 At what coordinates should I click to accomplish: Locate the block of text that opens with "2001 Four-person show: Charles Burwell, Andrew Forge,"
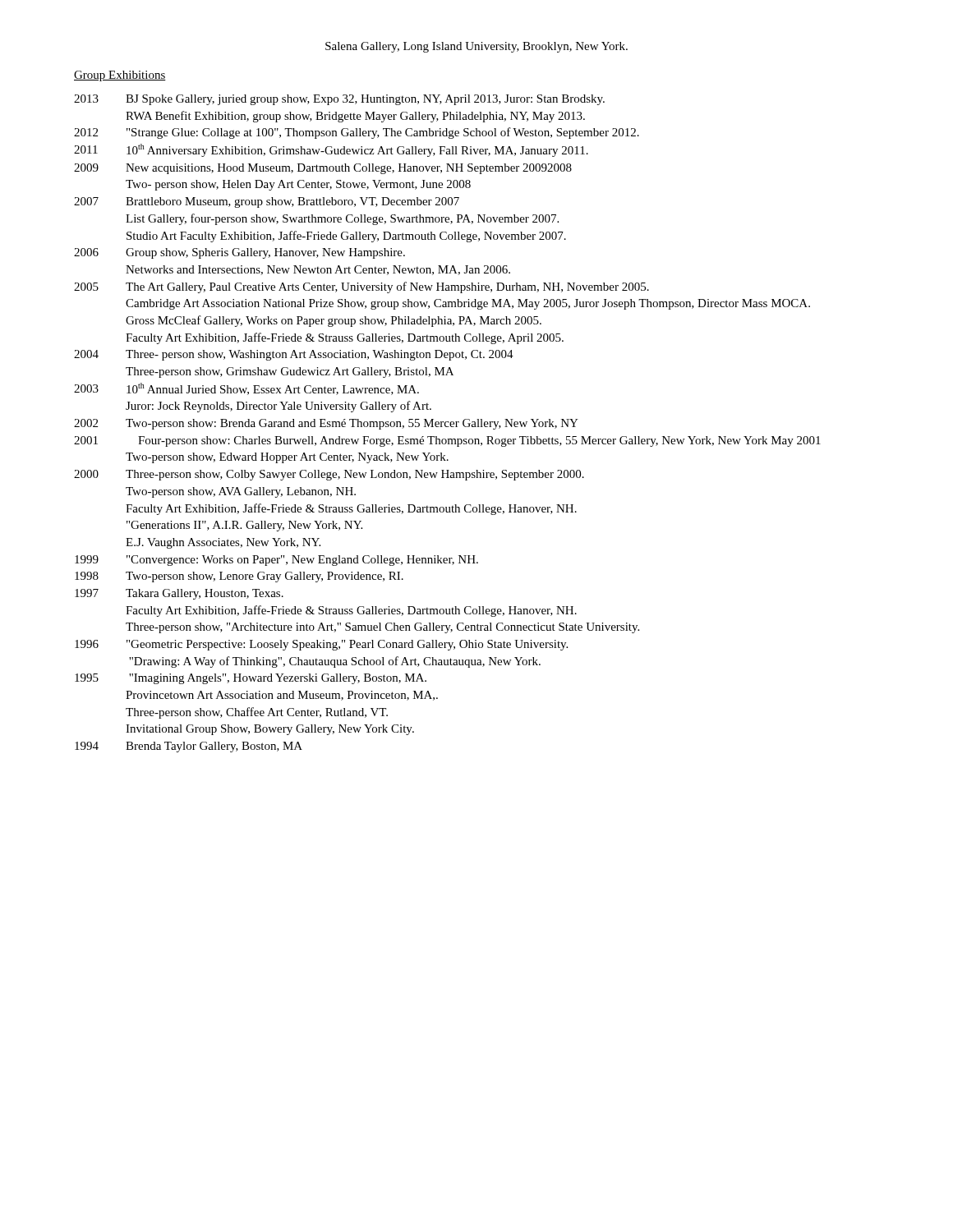pyautogui.click(x=481, y=449)
